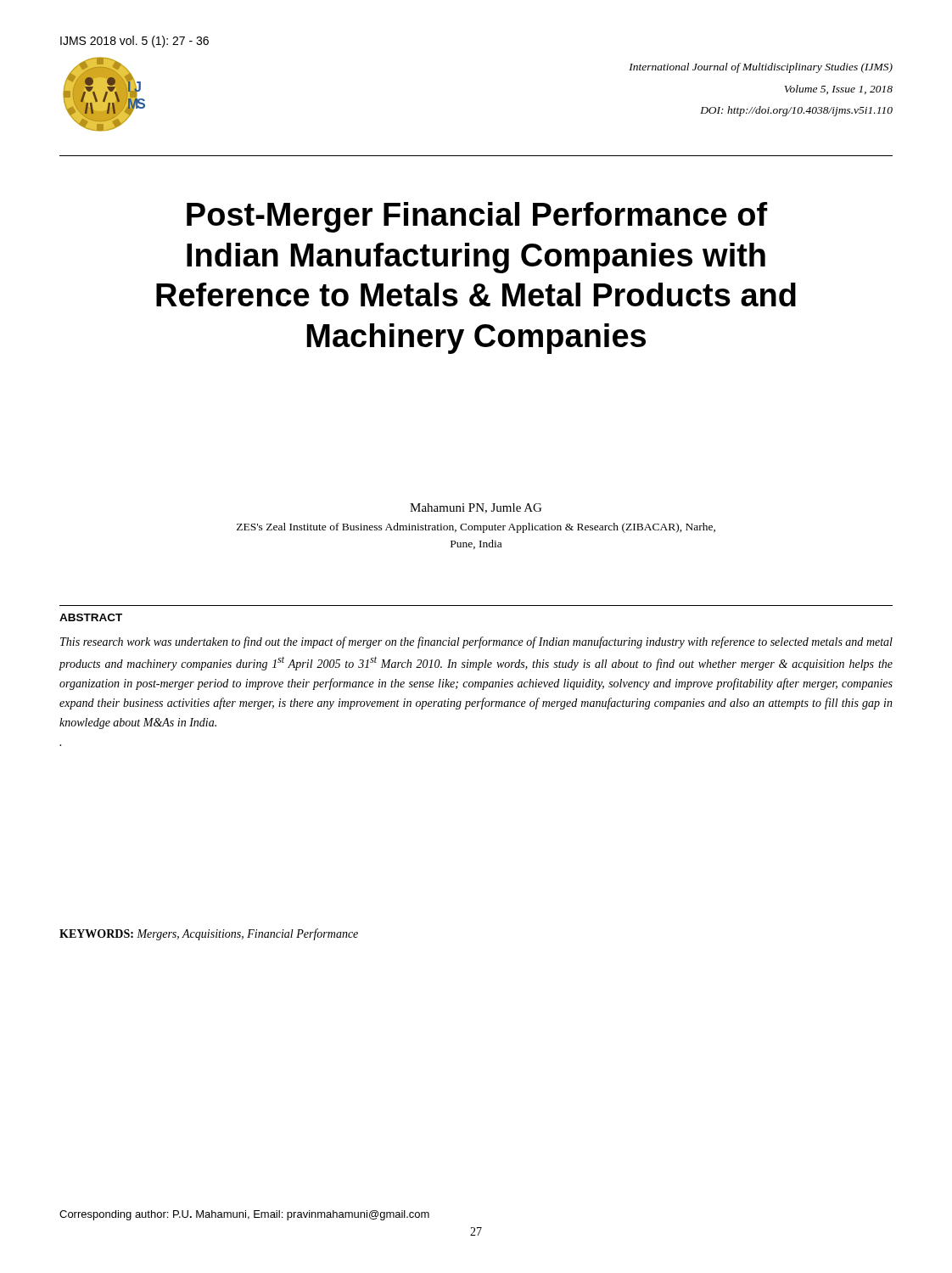
Task: Find the block on this page that starts "International Journal of Multidisciplinary Studies"
Action: (761, 68)
